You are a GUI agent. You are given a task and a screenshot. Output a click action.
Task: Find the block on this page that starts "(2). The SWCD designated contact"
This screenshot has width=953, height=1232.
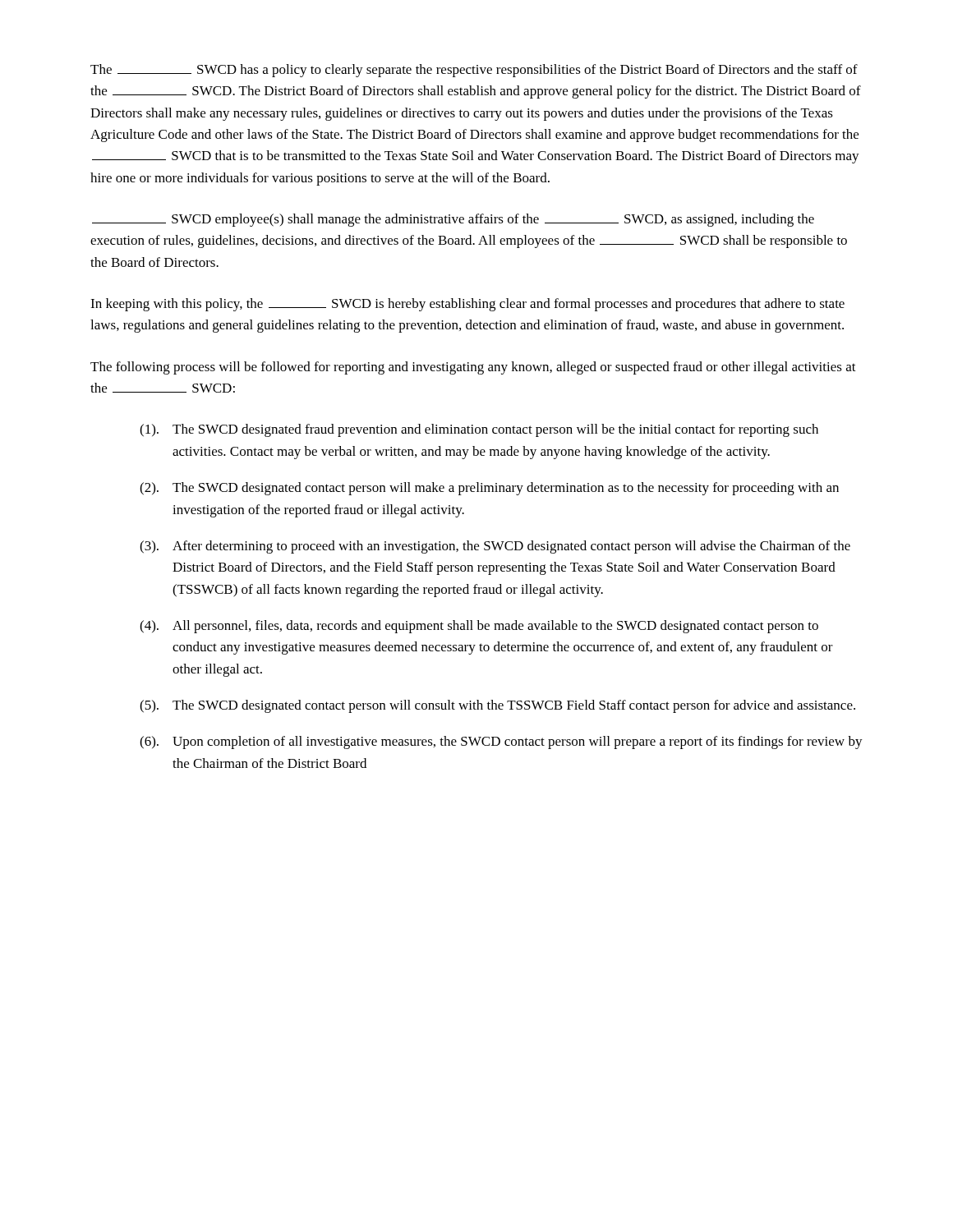tap(501, 499)
